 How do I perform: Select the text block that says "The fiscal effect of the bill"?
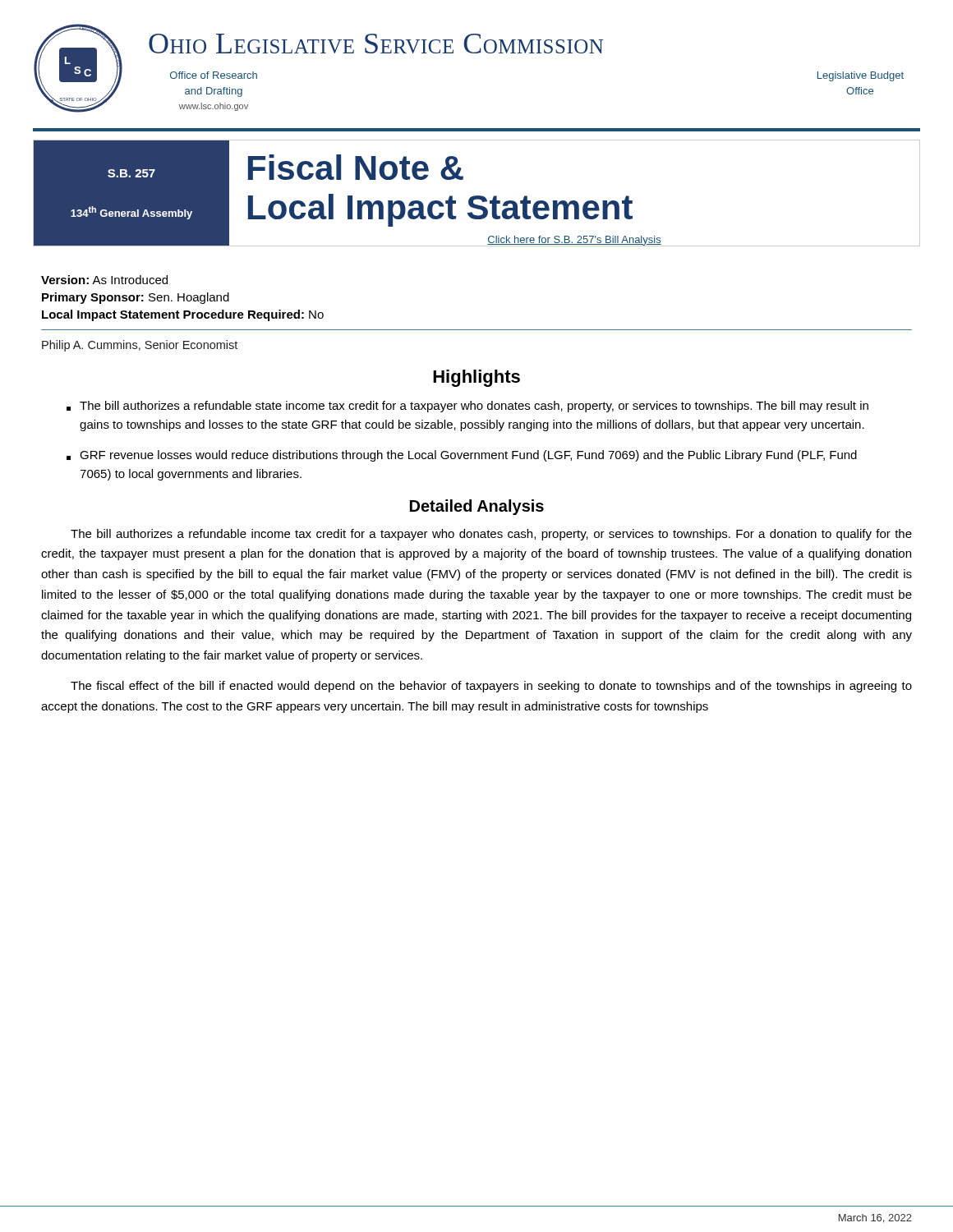point(476,695)
